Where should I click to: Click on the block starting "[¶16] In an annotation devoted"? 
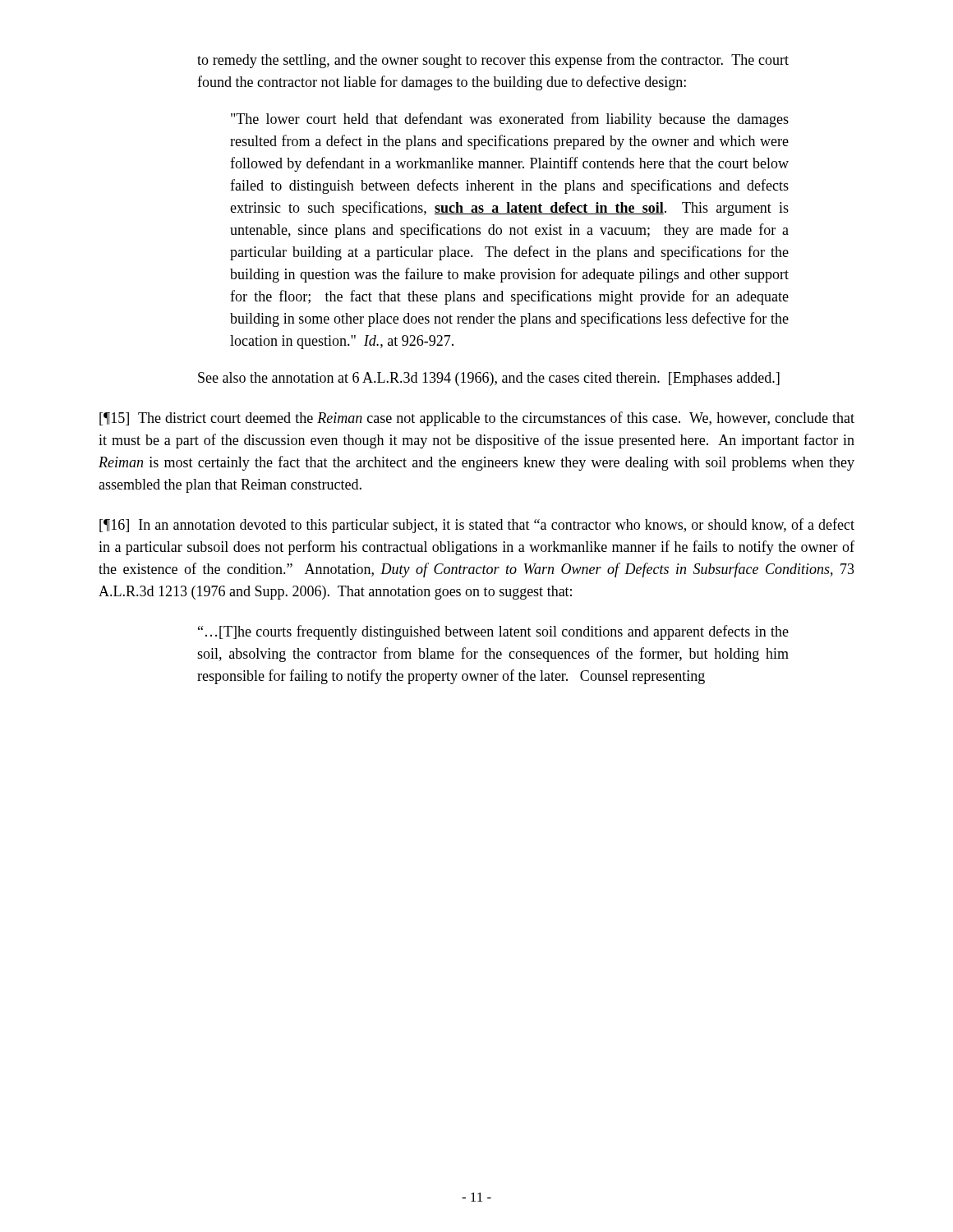476,558
